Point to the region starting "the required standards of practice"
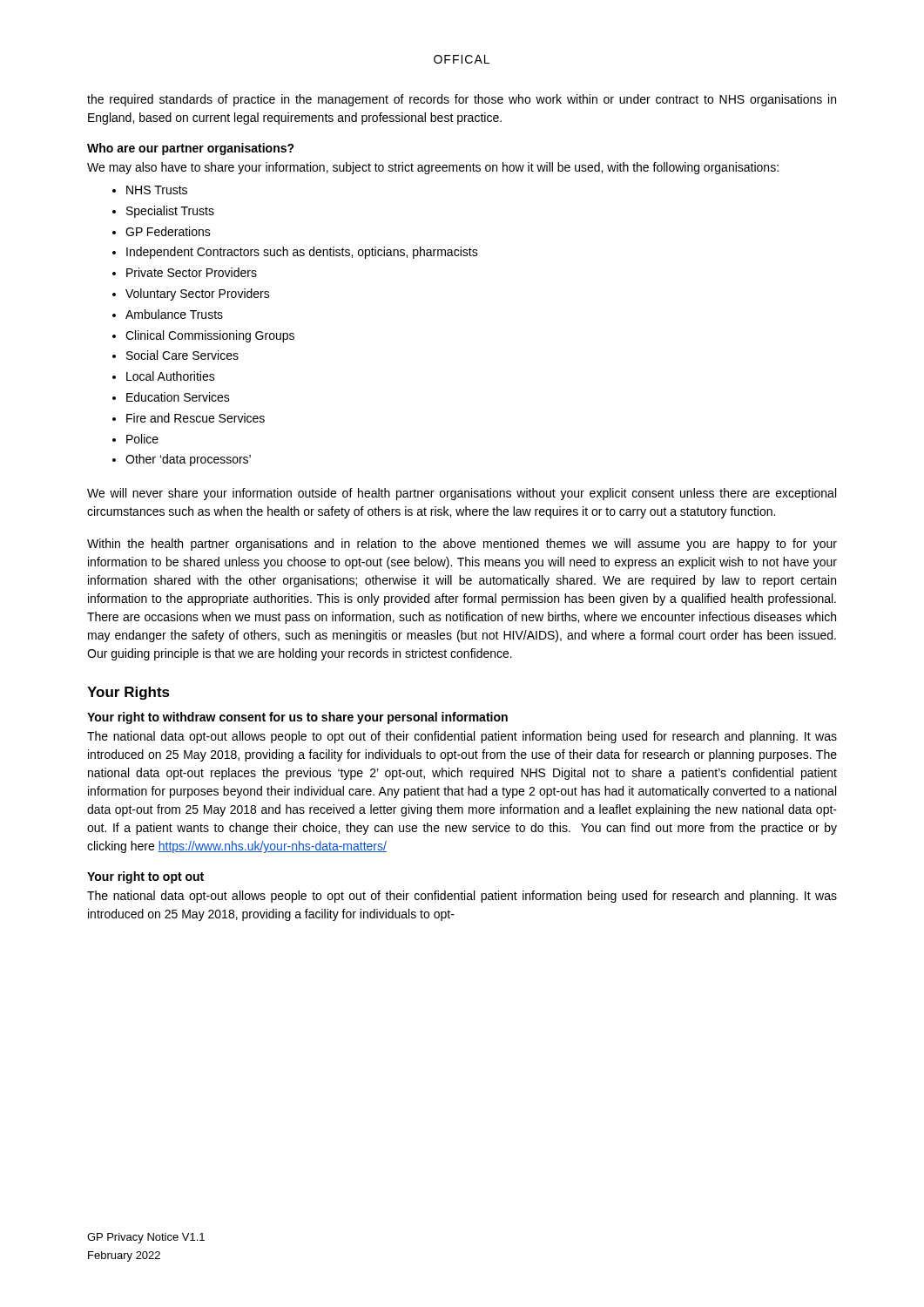Screen dimensions: 1307x924 (462, 108)
